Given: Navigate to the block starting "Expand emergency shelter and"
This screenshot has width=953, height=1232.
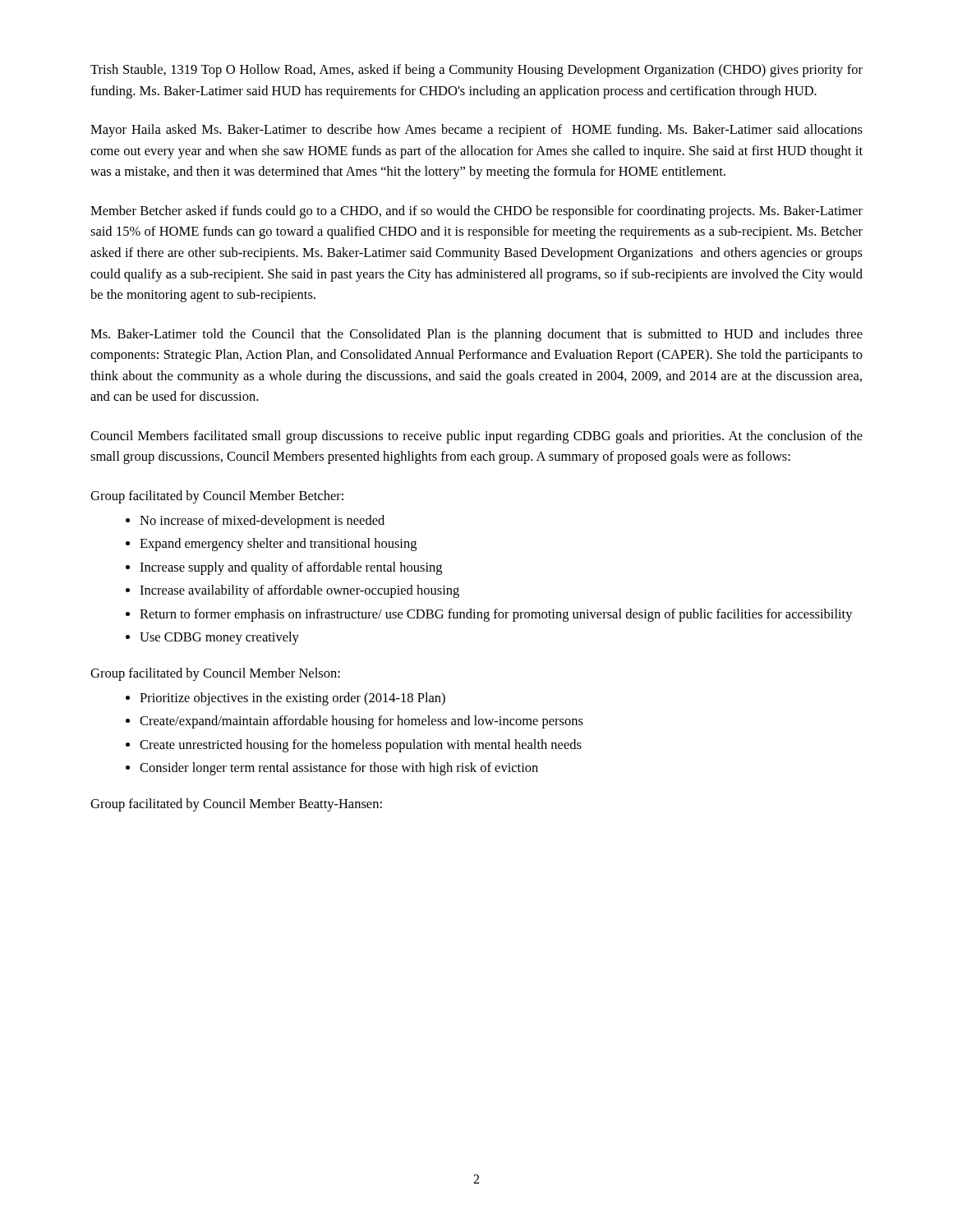Looking at the screenshot, I should tap(278, 543).
